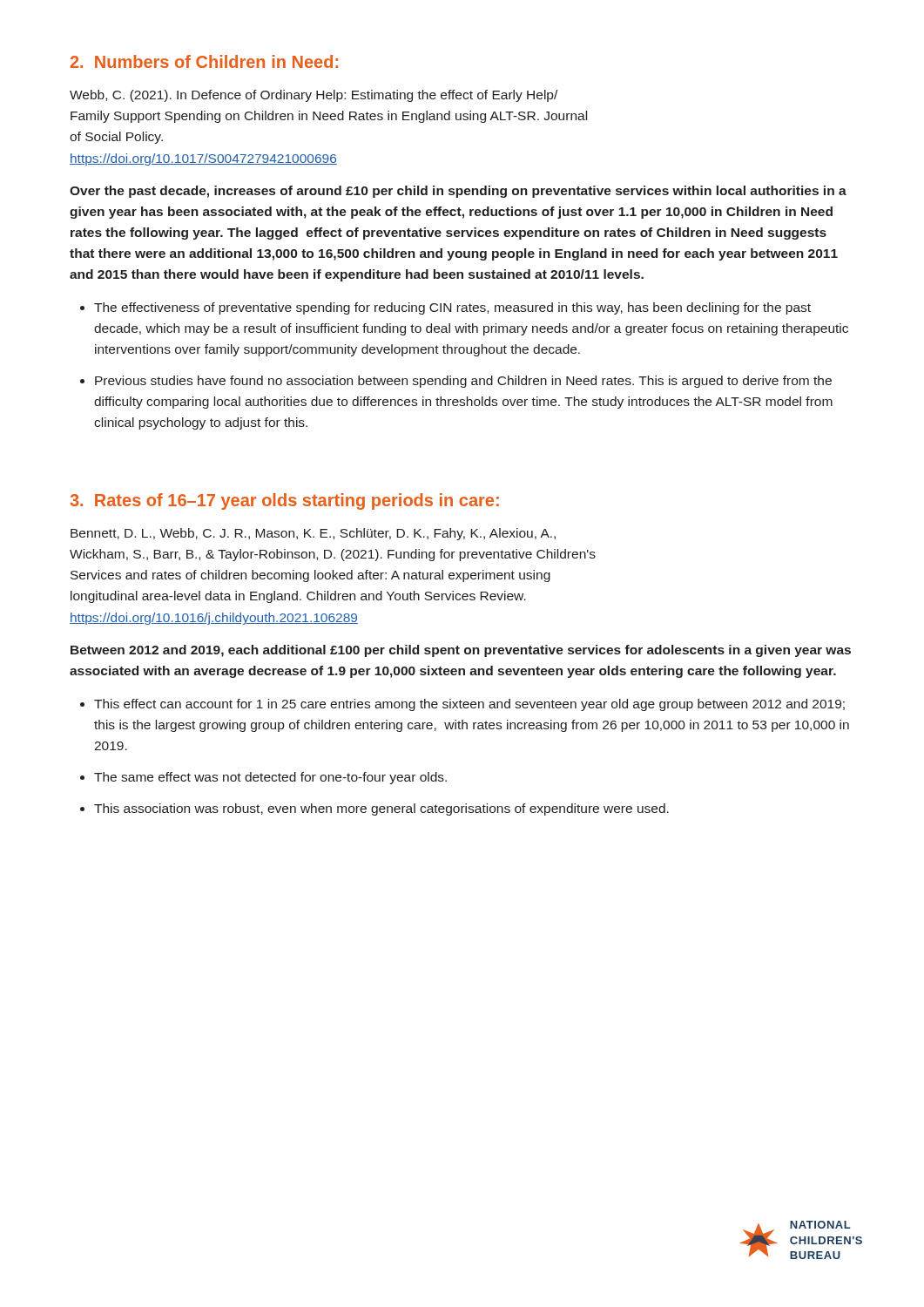Point to the text block starting "The same effect was not detected"
This screenshot has height=1307, width=924.
click(x=271, y=777)
